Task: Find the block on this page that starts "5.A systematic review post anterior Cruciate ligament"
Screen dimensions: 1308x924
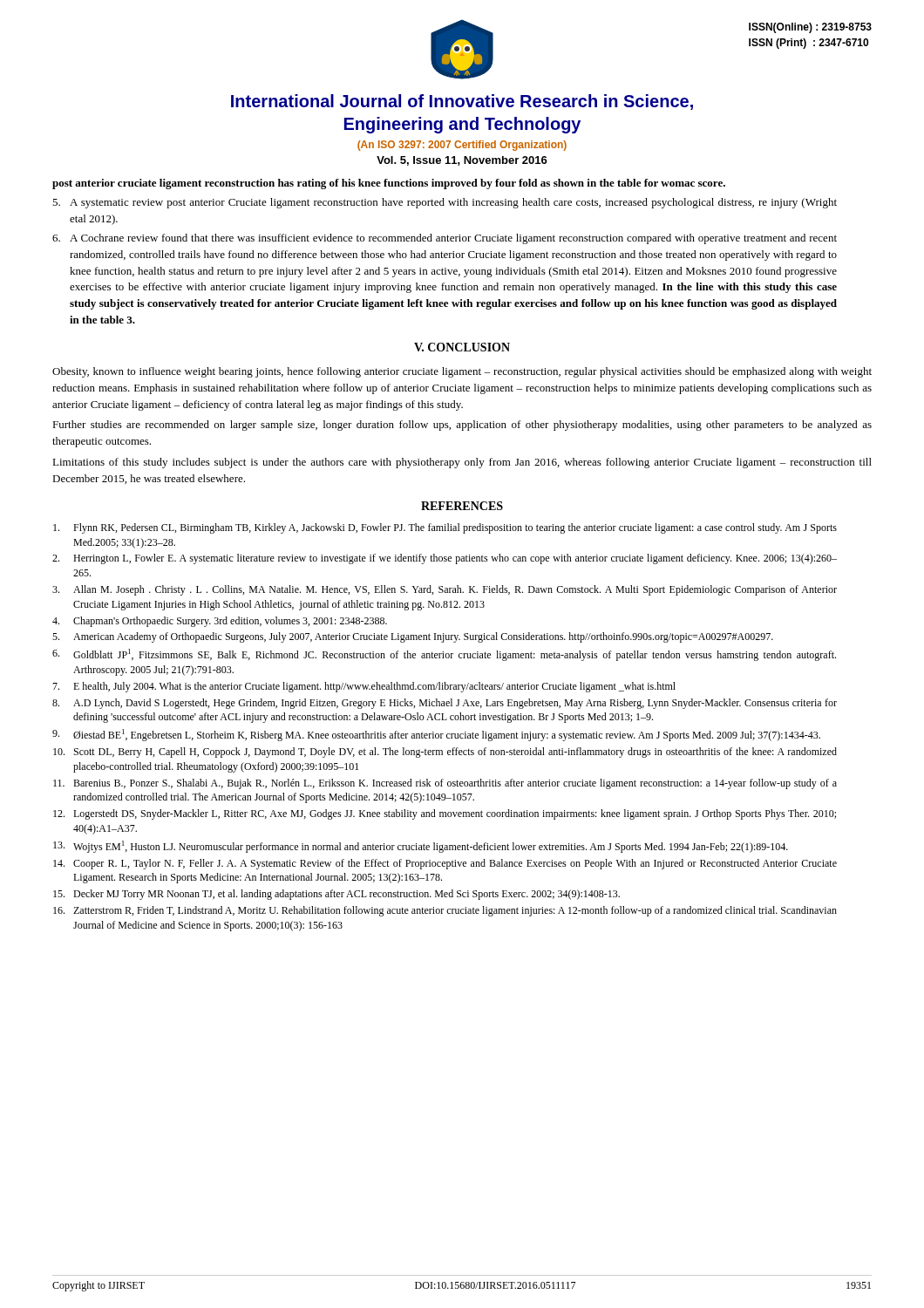Action: pos(445,211)
